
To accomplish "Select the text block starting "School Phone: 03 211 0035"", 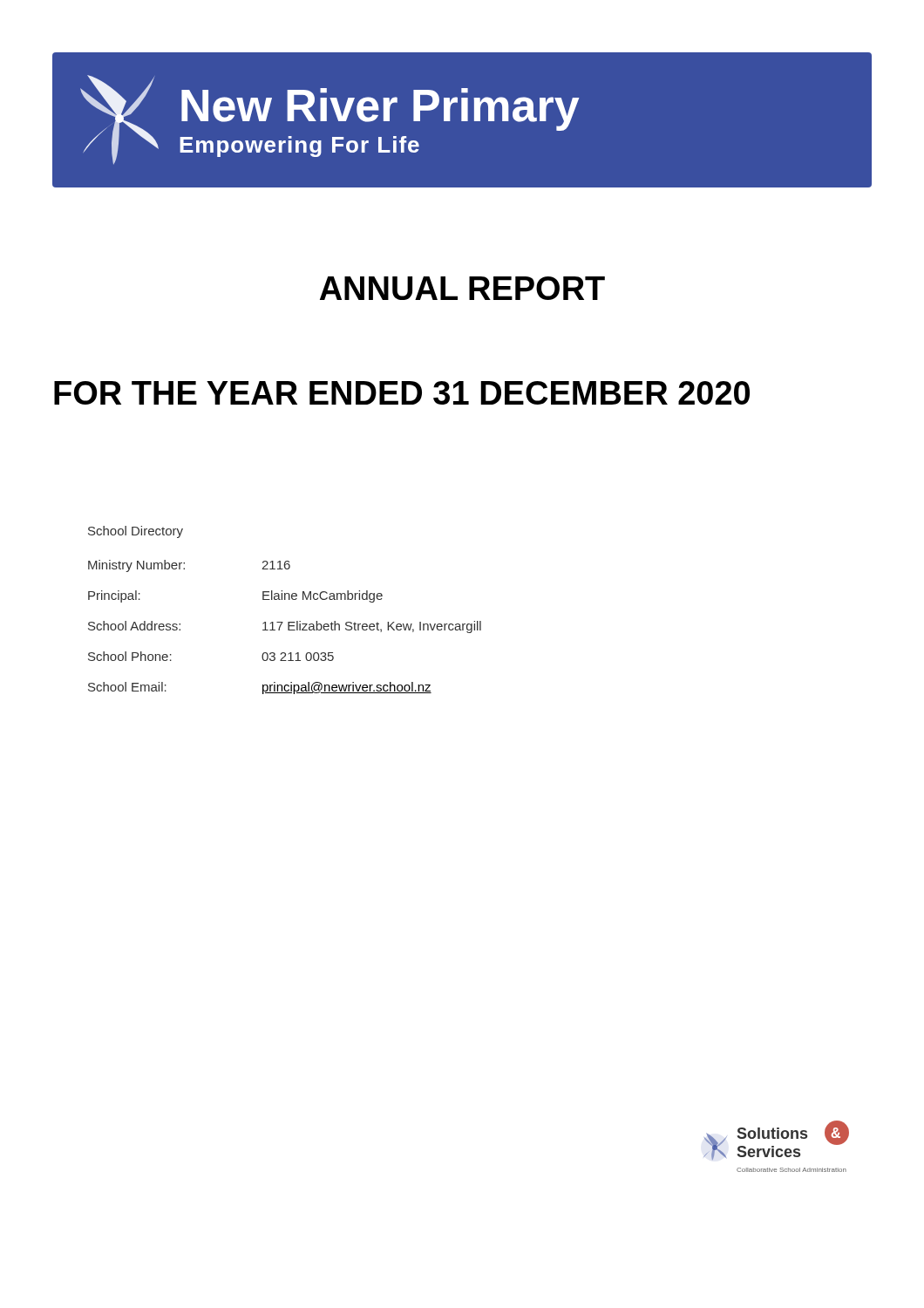I will click(x=125, y=656).
